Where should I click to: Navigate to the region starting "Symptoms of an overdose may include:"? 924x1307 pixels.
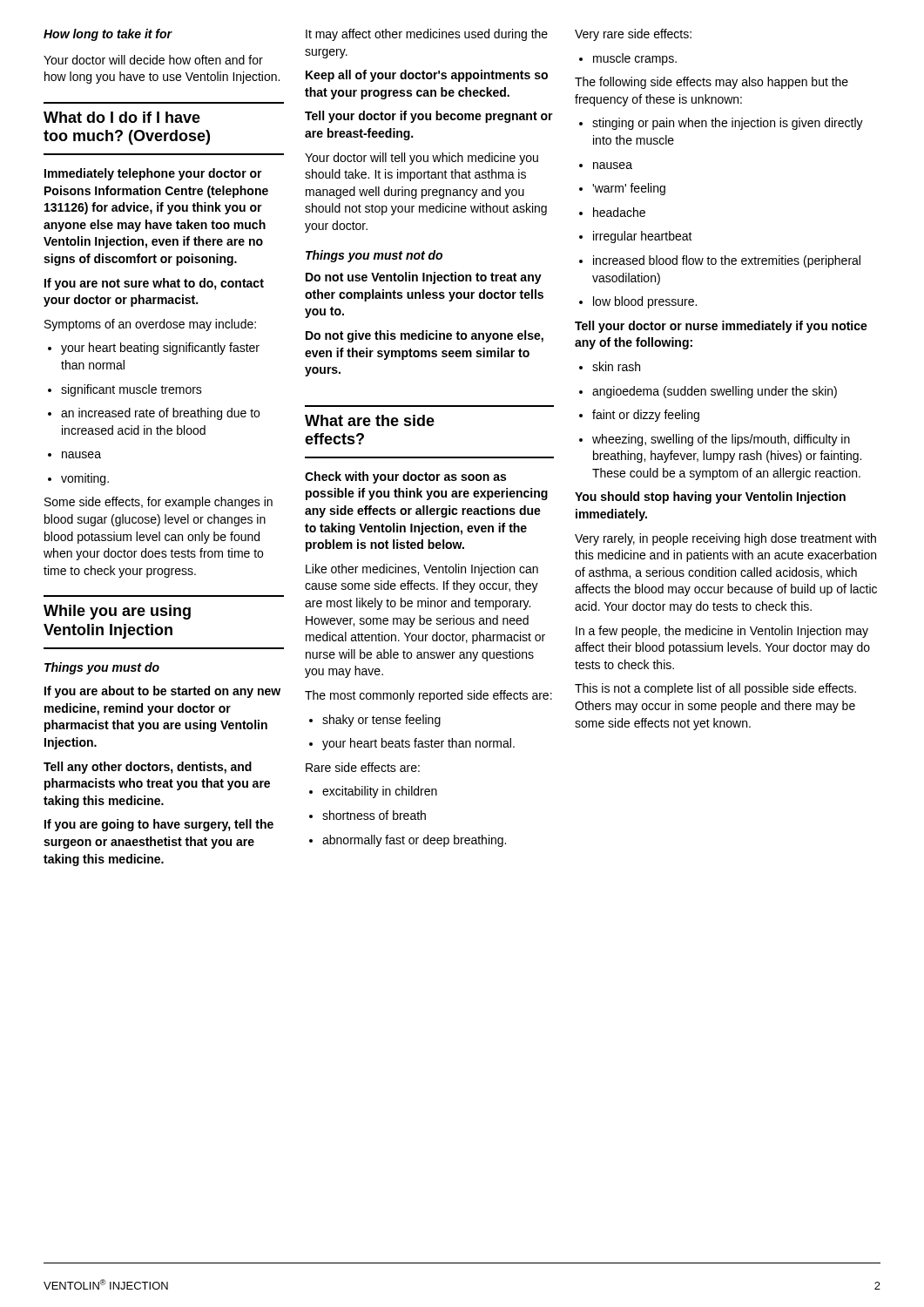[164, 325]
